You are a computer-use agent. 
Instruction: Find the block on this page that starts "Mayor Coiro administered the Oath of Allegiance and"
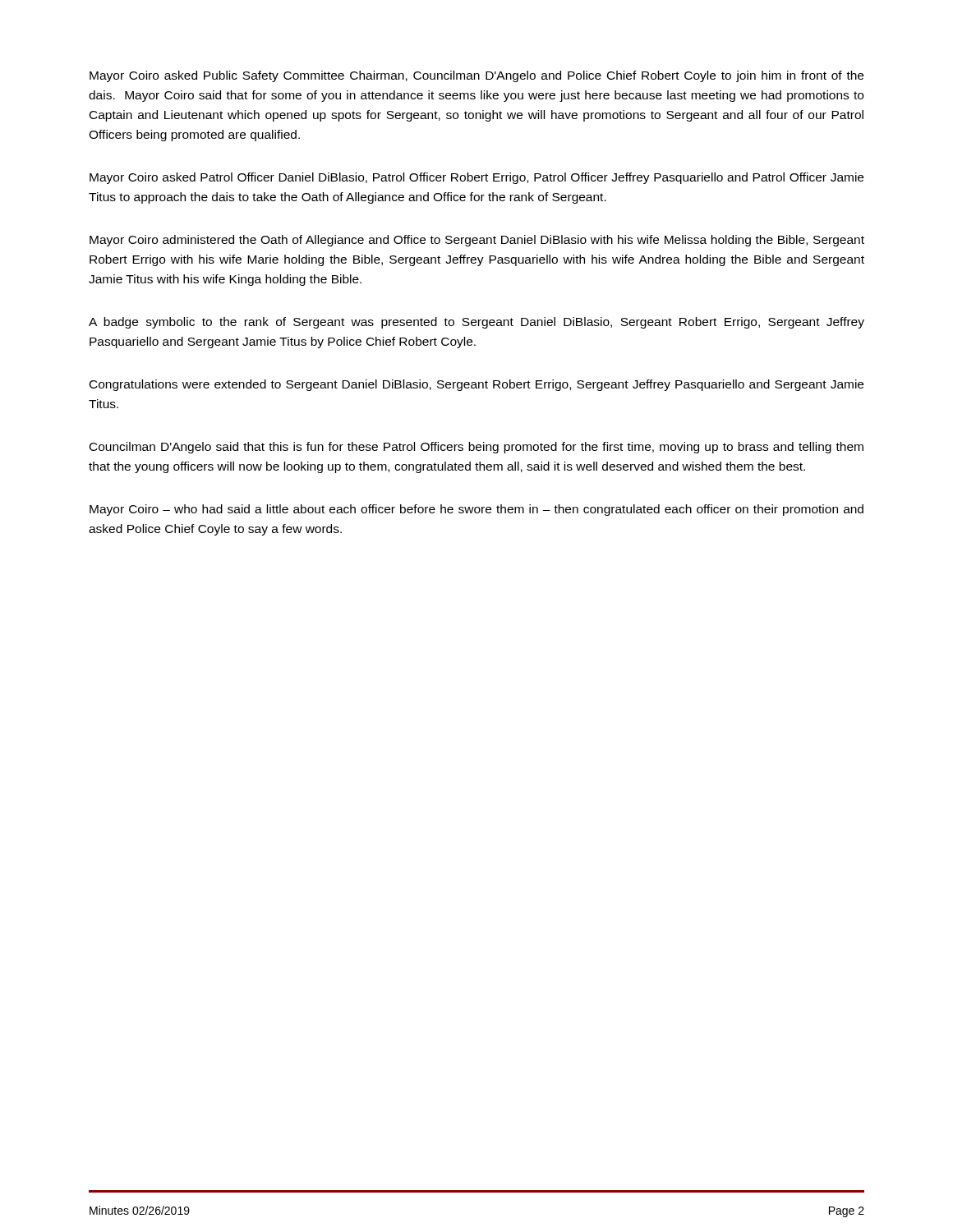(x=476, y=259)
